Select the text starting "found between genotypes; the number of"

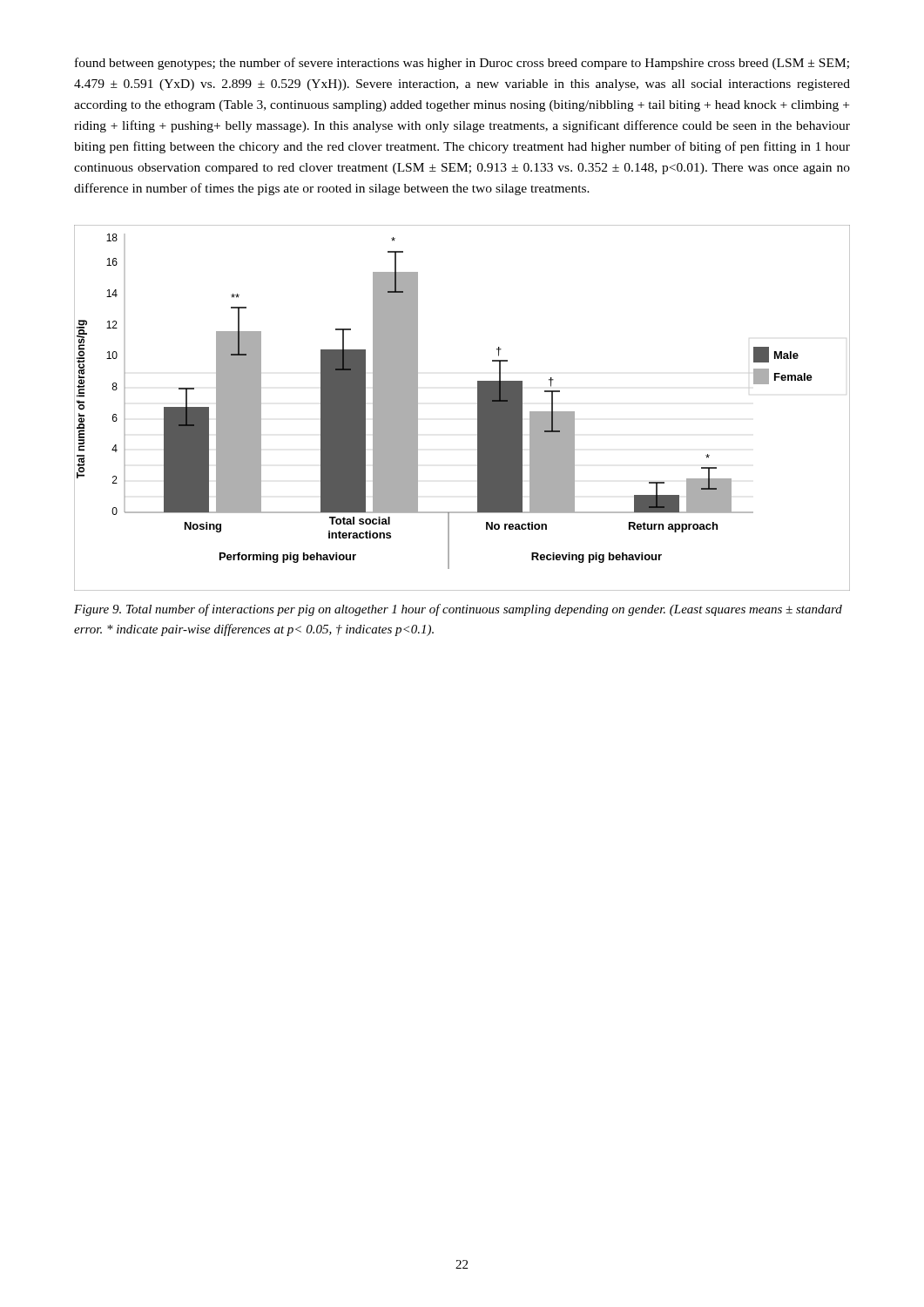pyautogui.click(x=462, y=125)
